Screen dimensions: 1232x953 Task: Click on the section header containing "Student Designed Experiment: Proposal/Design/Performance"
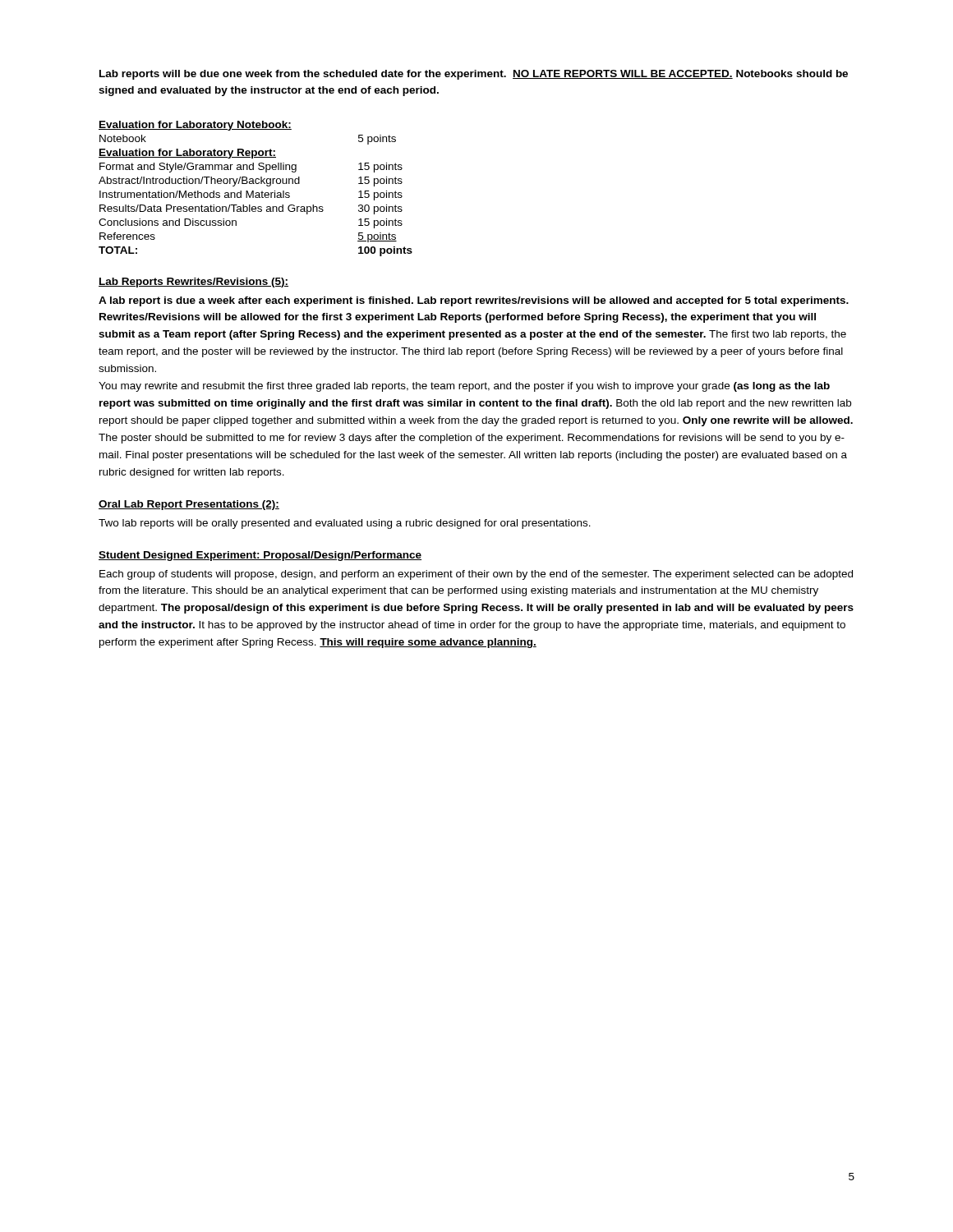[260, 554]
